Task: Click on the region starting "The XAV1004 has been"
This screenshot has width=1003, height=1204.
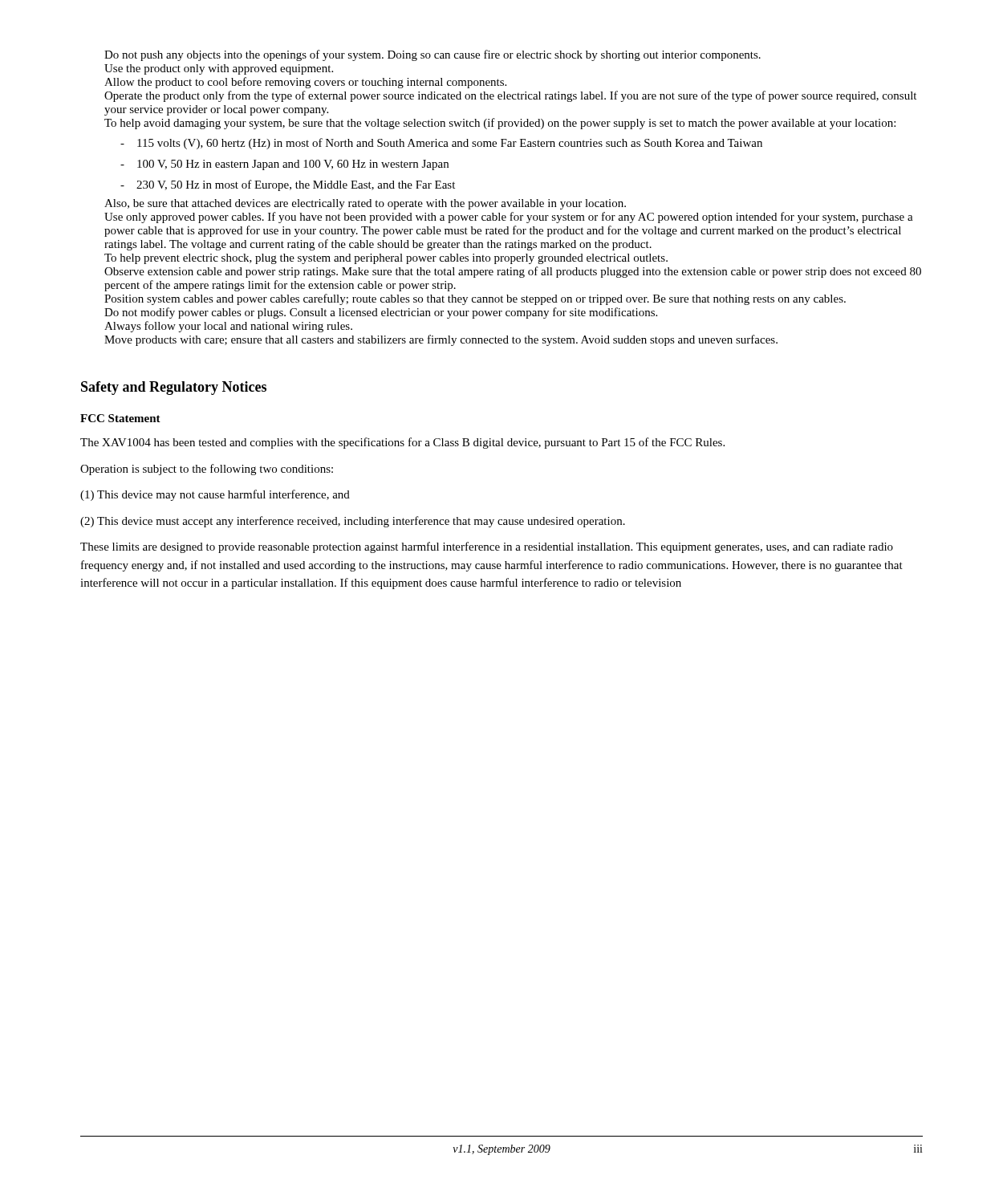Action: (403, 442)
